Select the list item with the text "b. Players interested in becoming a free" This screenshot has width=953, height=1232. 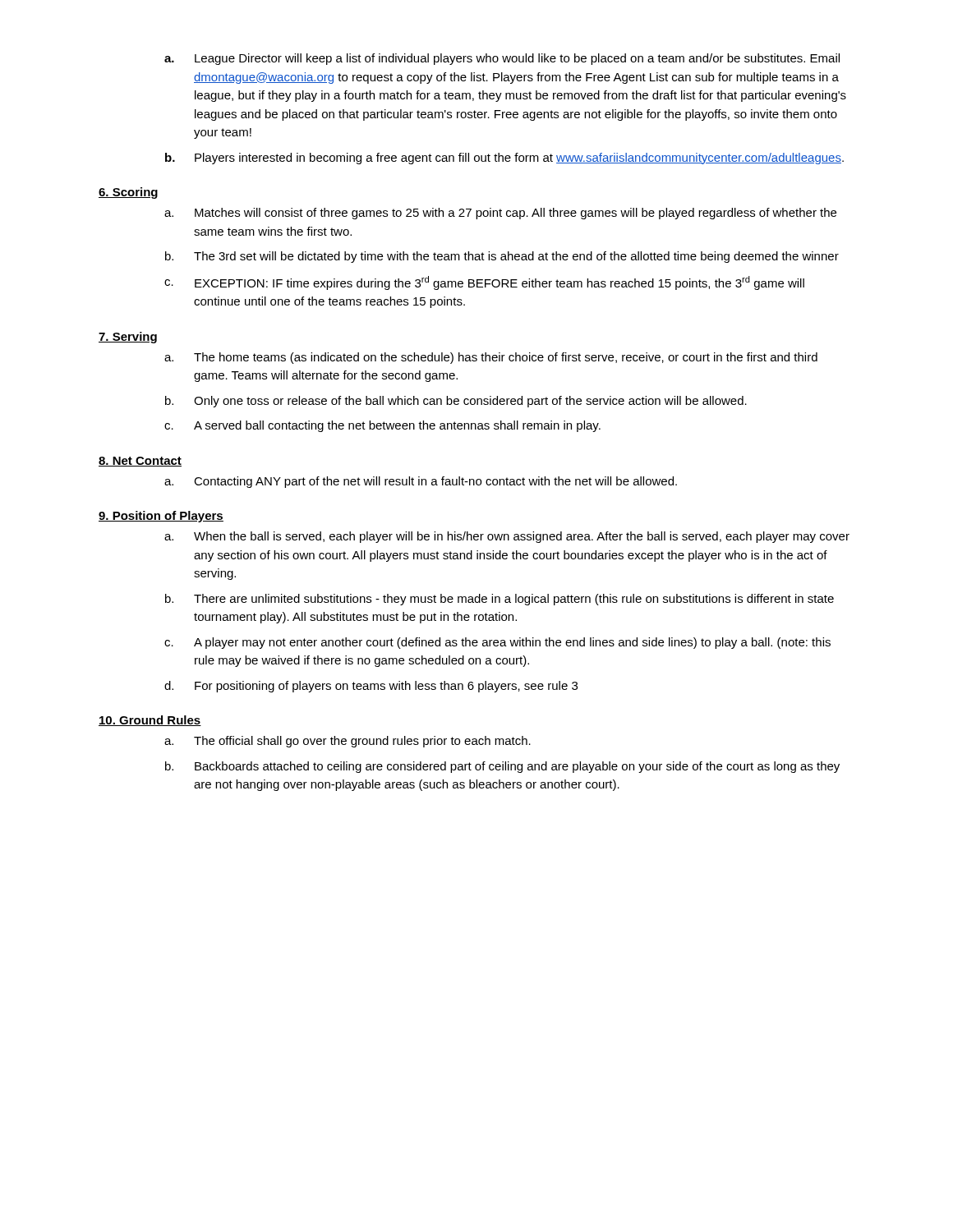(x=509, y=157)
